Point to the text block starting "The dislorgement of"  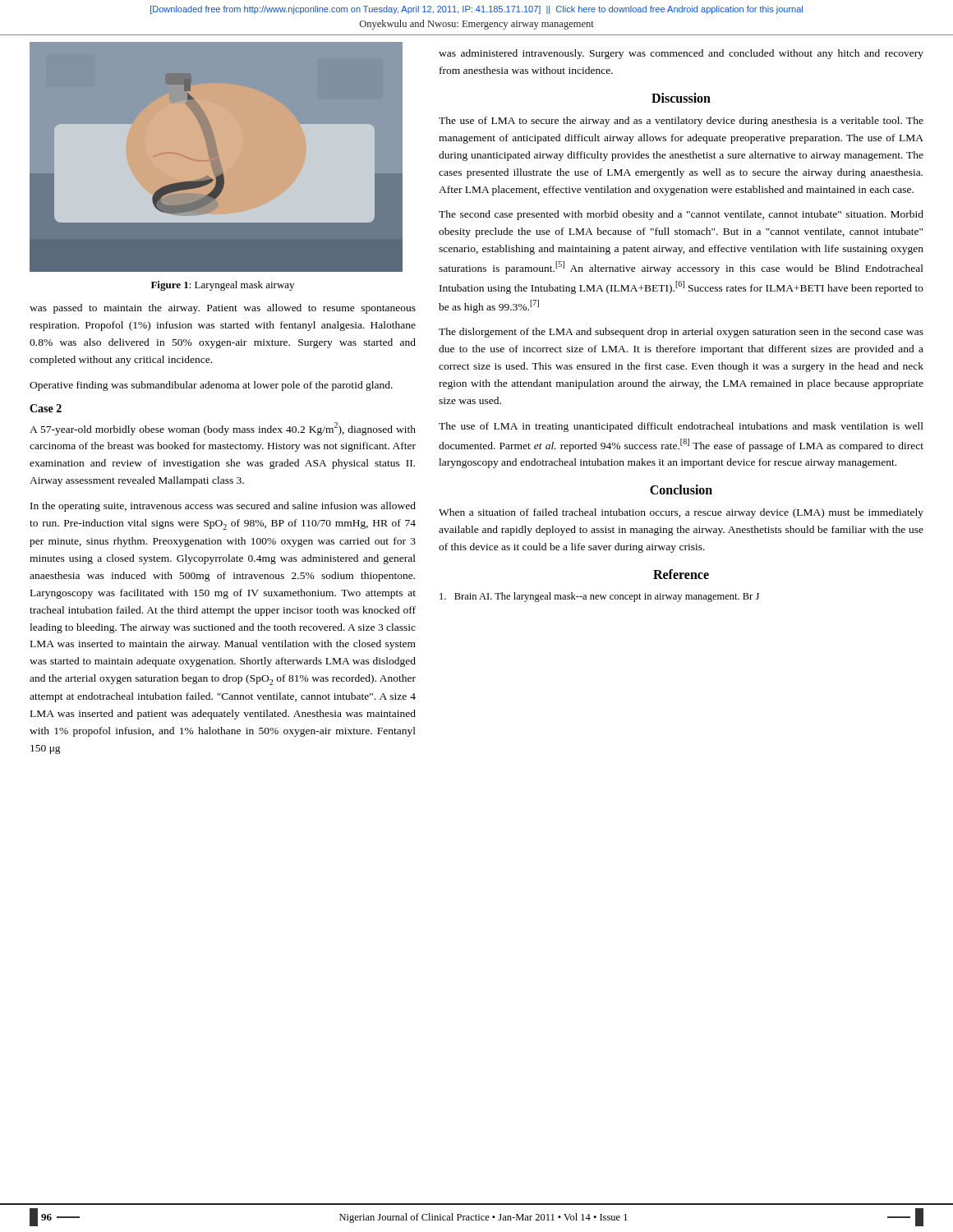click(x=681, y=366)
